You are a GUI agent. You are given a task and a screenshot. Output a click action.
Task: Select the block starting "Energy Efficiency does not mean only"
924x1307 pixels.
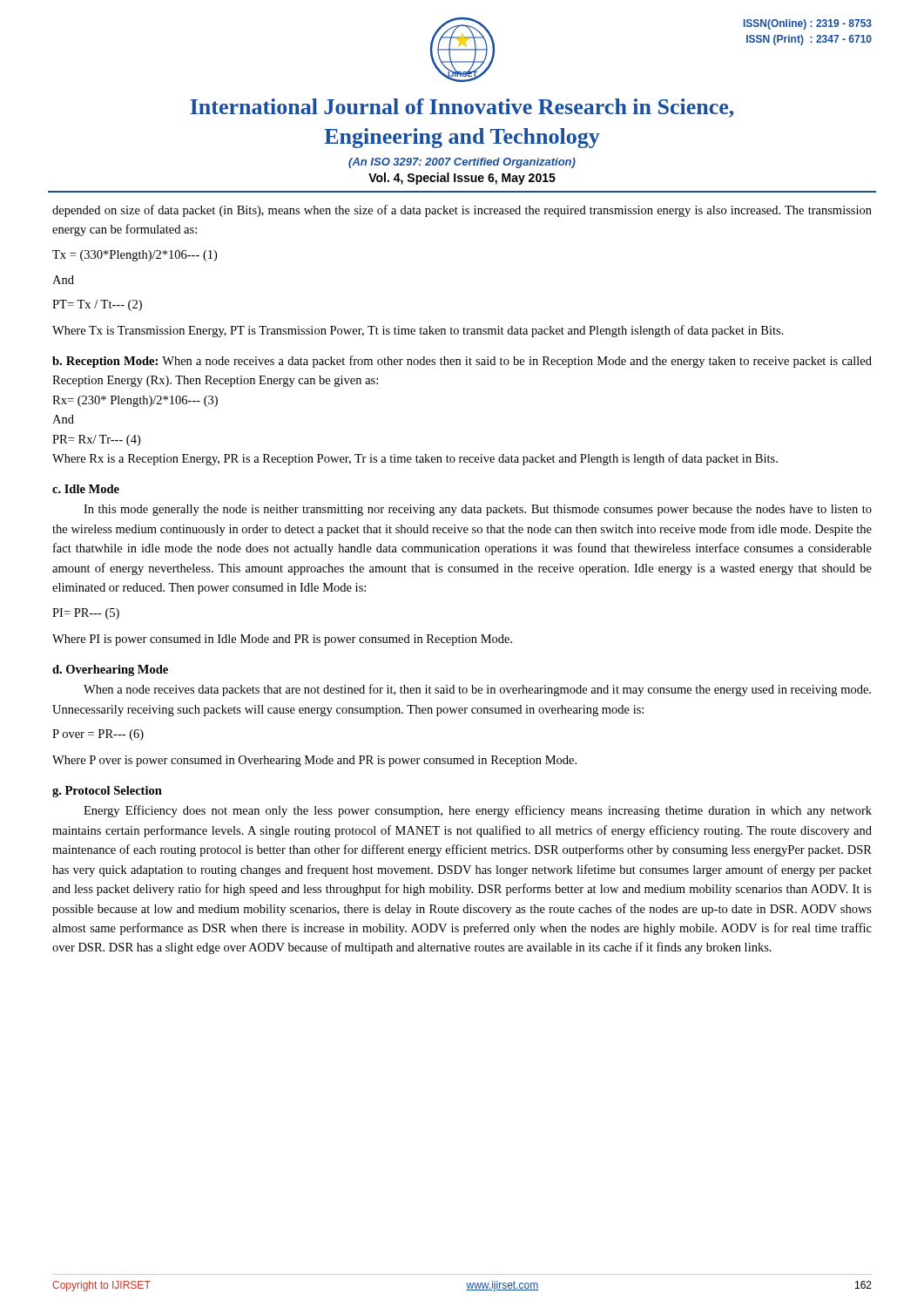pyautogui.click(x=462, y=879)
